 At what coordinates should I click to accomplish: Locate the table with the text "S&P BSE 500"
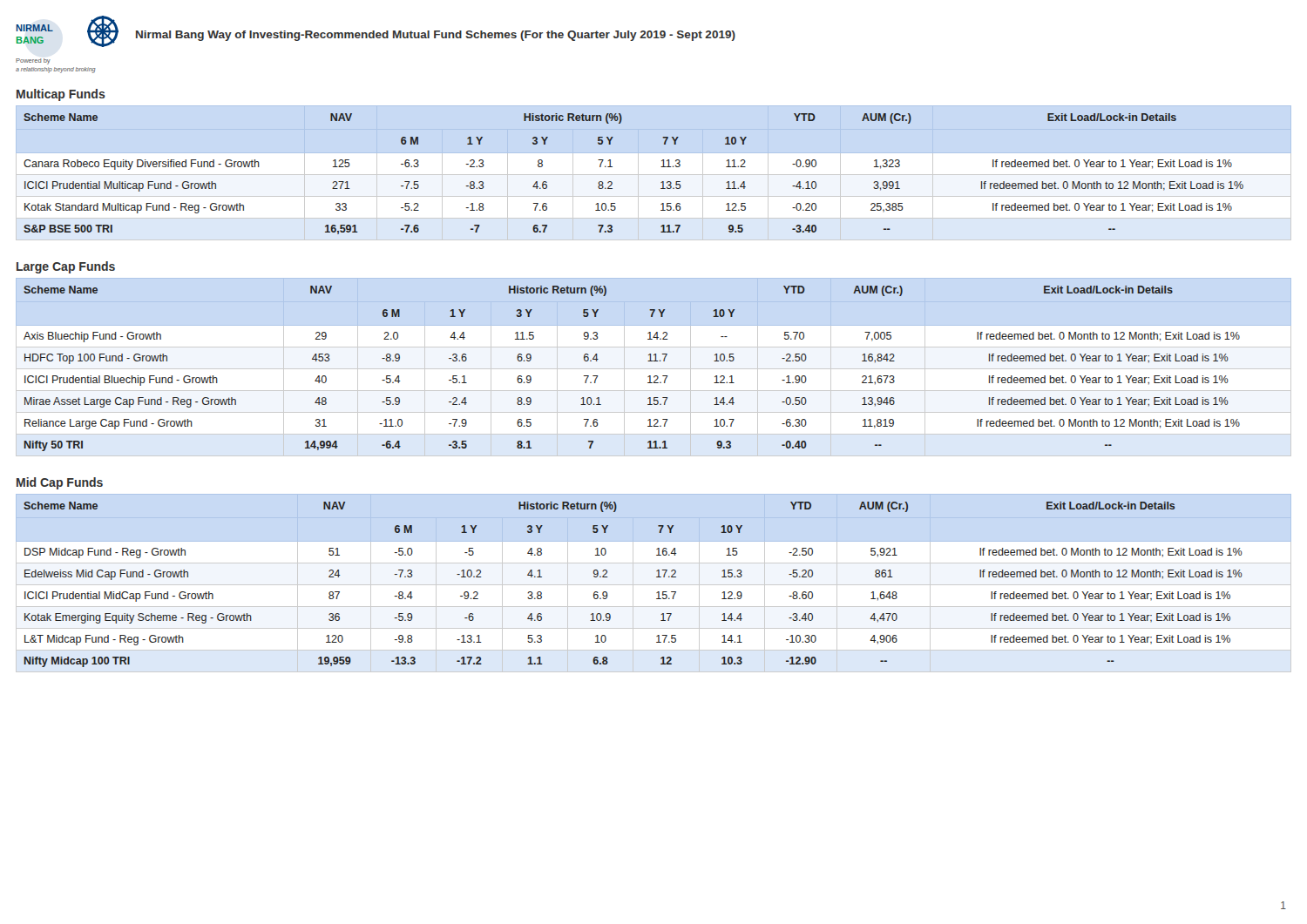point(654,173)
